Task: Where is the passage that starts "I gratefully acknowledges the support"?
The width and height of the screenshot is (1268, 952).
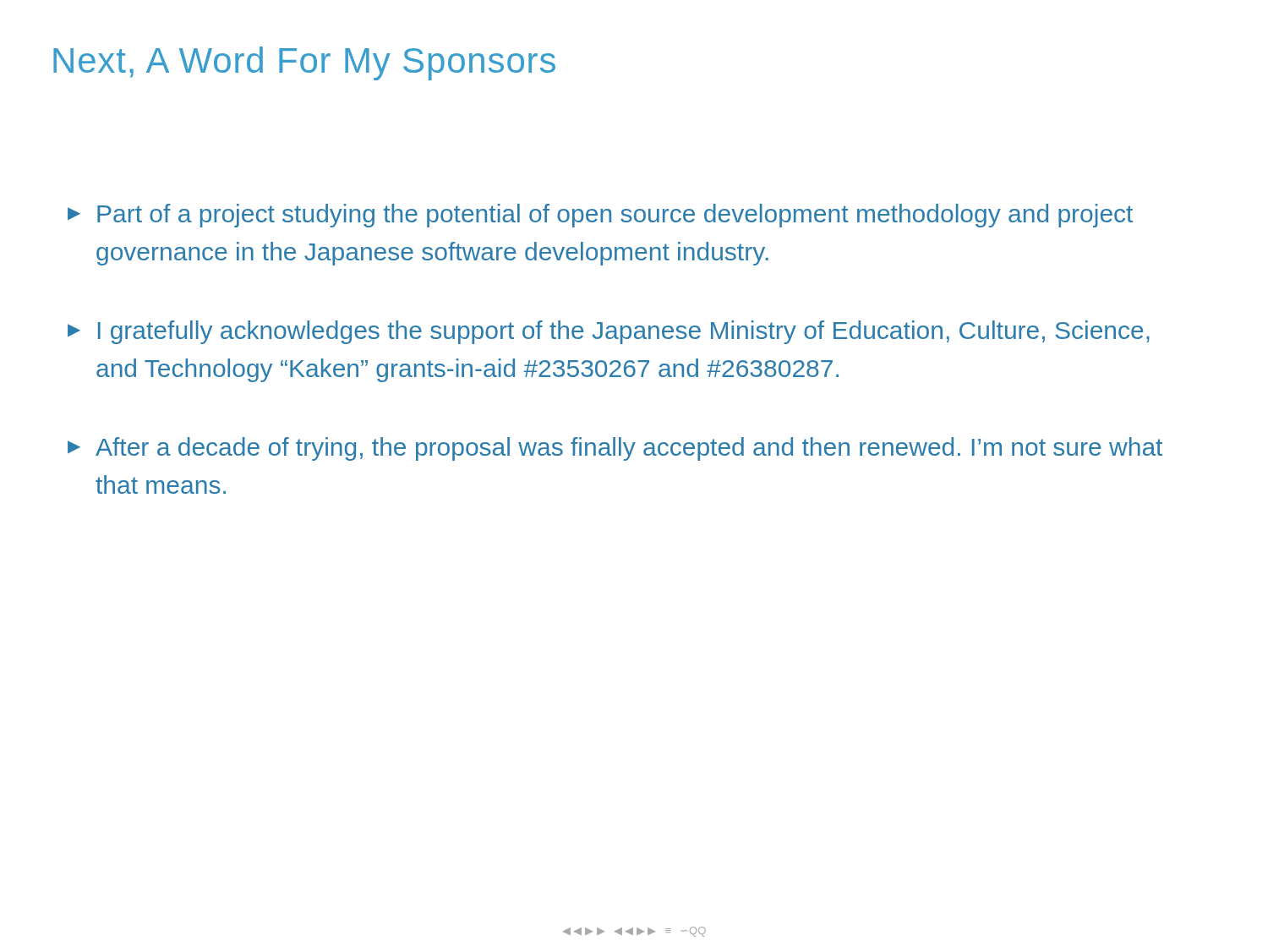Action: [x=634, y=349]
